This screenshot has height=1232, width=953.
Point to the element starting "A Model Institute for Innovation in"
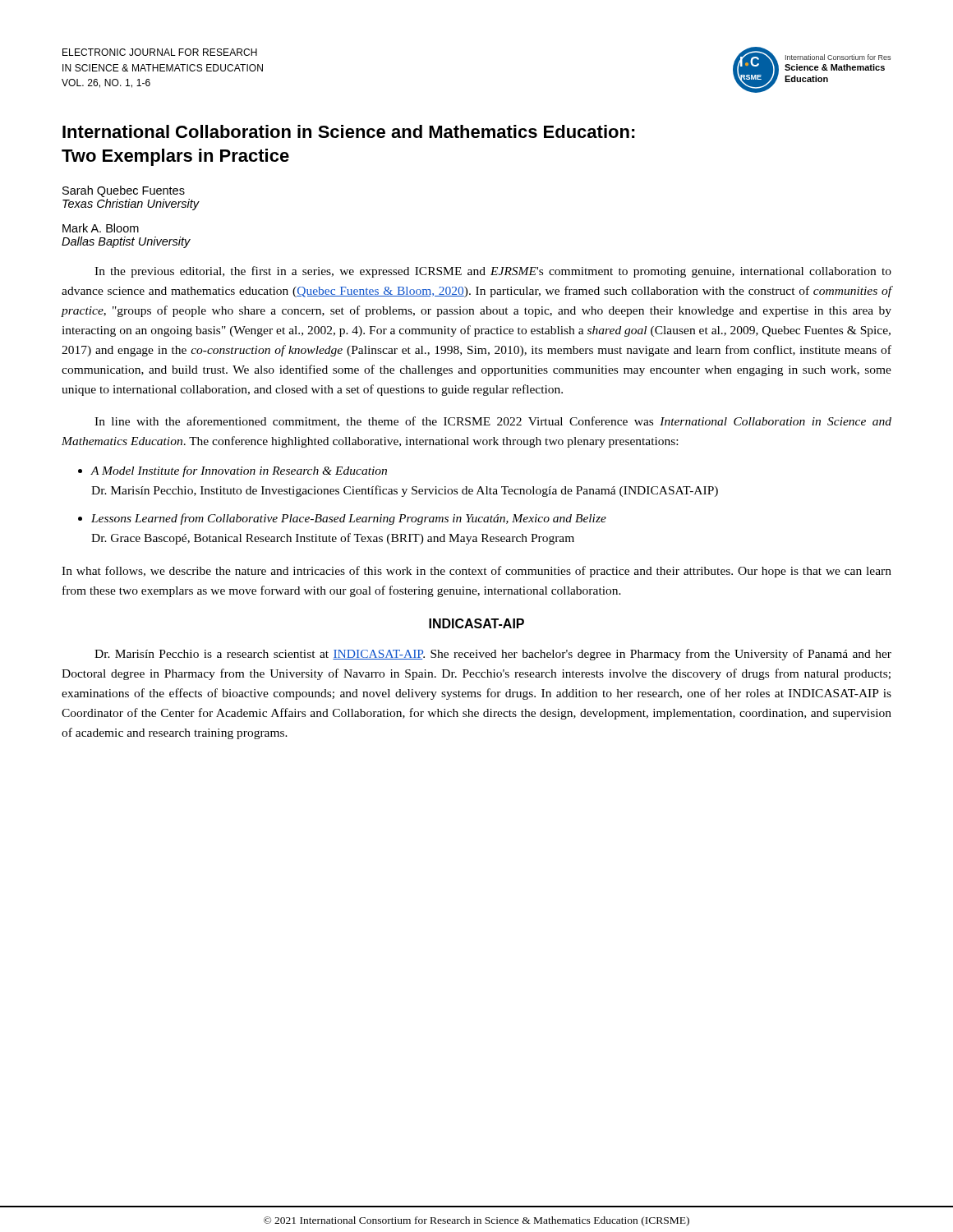pyautogui.click(x=405, y=480)
